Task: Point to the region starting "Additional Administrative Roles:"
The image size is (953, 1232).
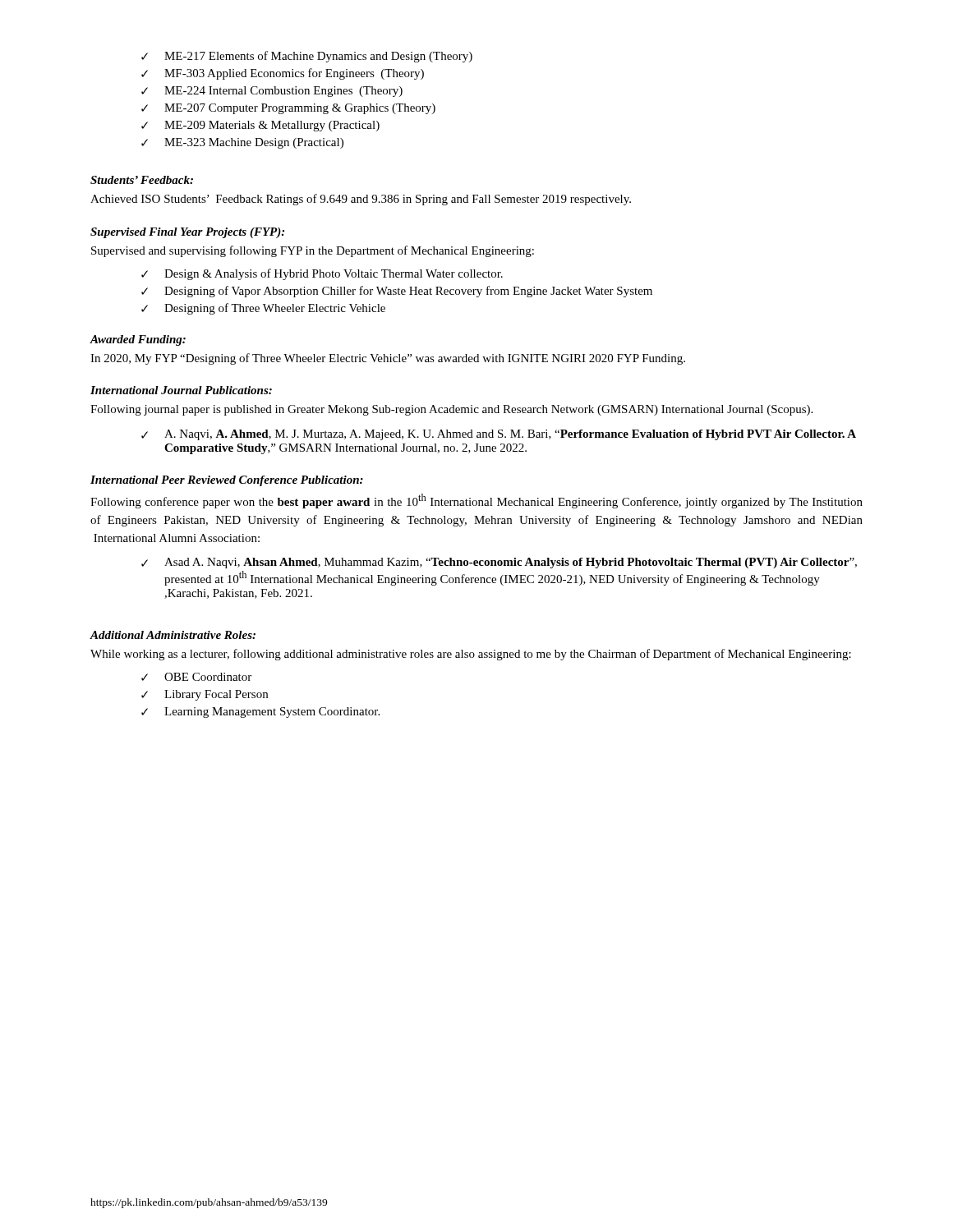Action: [173, 635]
